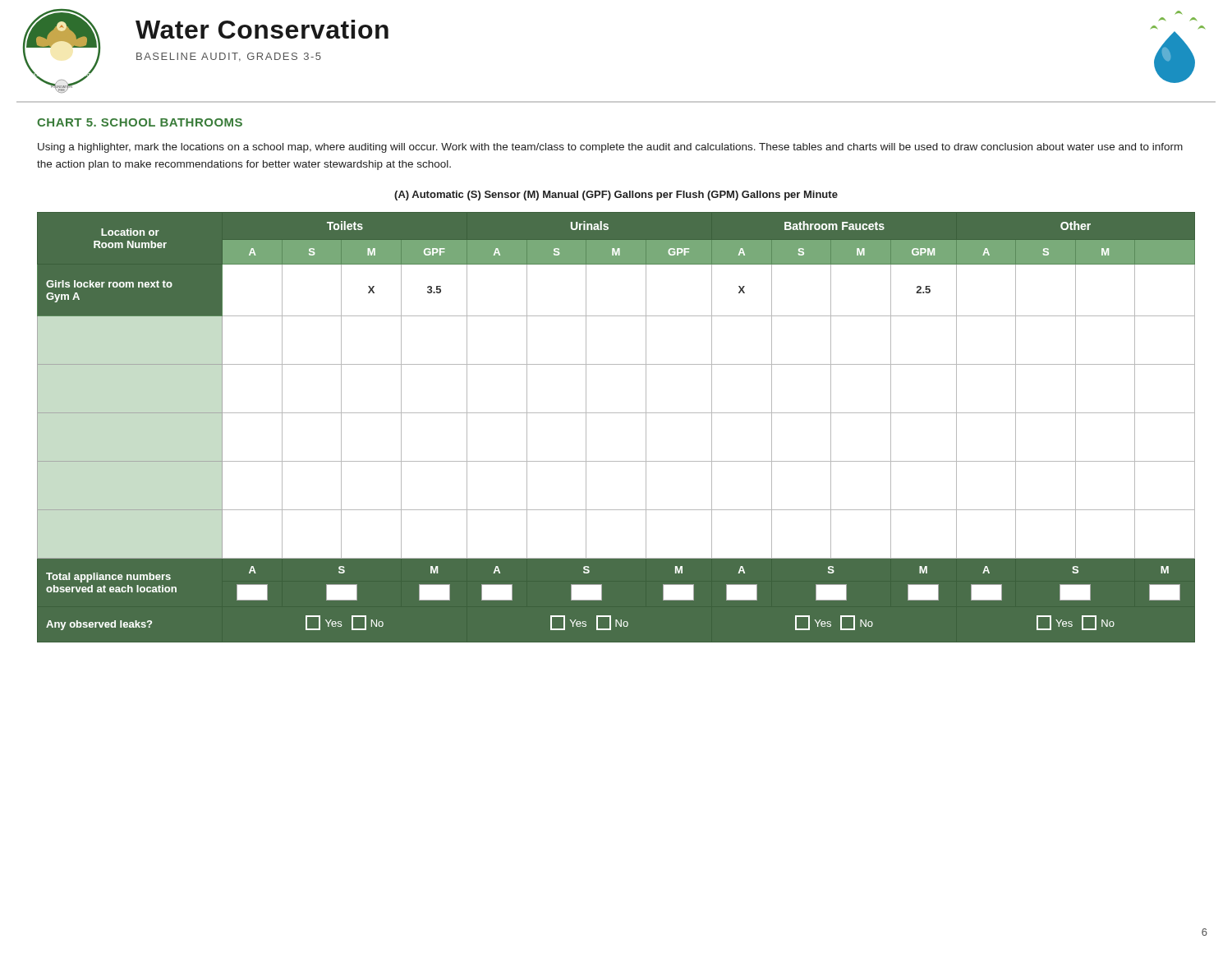Locate the caption that opens with "(A) Automatic (S) Sensor (M) Manual"

(616, 194)
